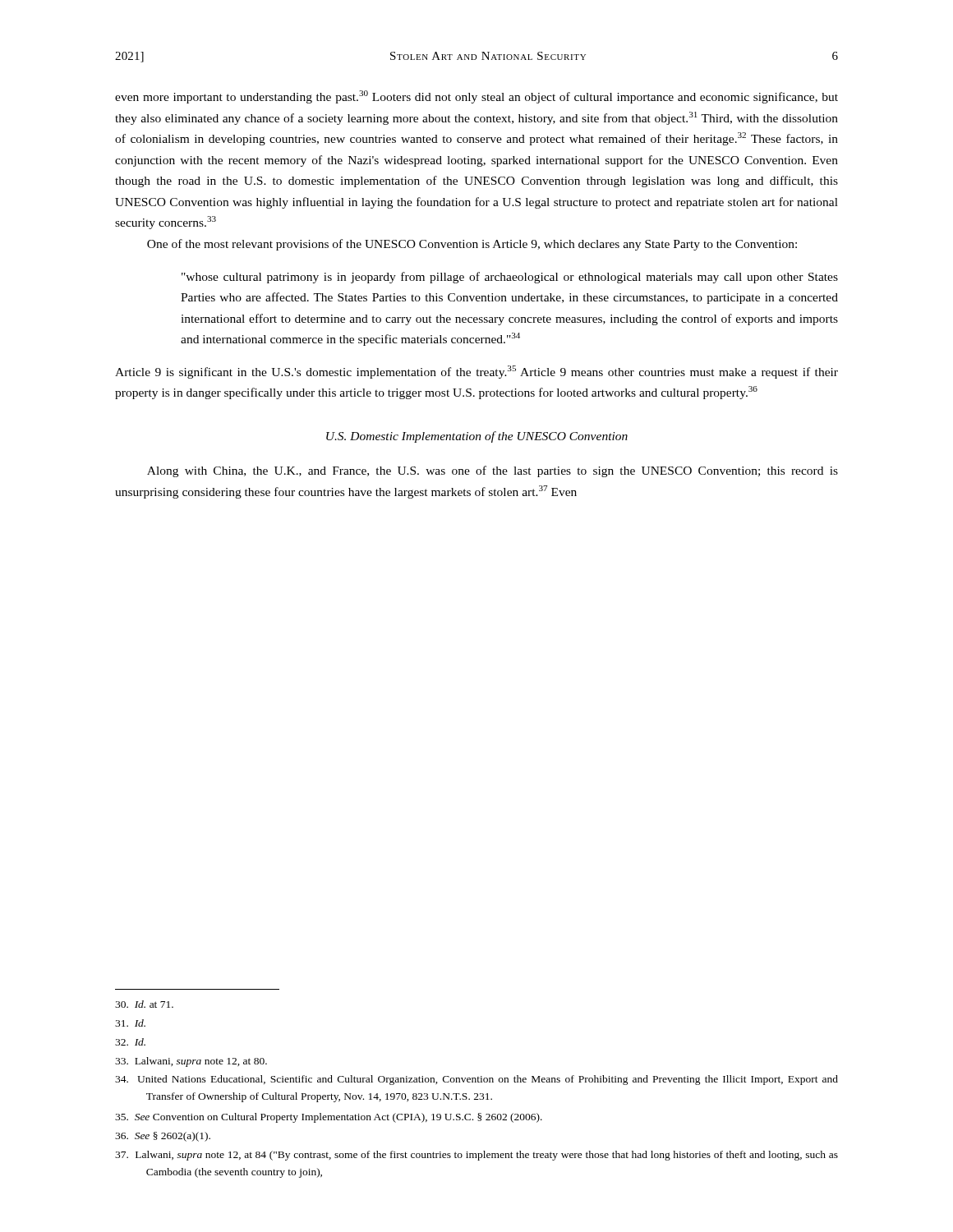
Task: Select the passage starting "Along with China,"
Action: coord(476,481)
